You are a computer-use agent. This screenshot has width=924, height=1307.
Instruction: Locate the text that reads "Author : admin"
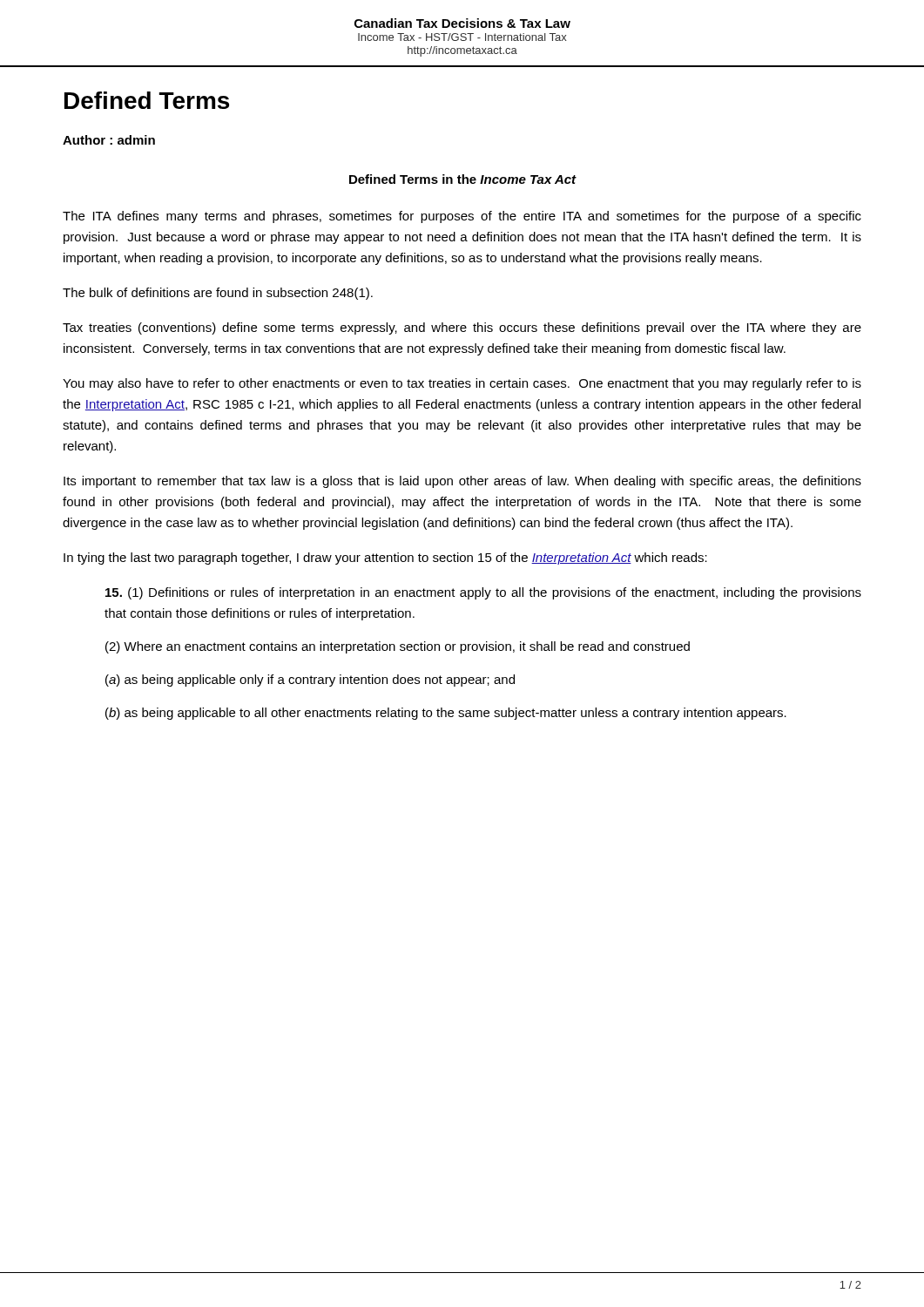(x=109, y=140)
